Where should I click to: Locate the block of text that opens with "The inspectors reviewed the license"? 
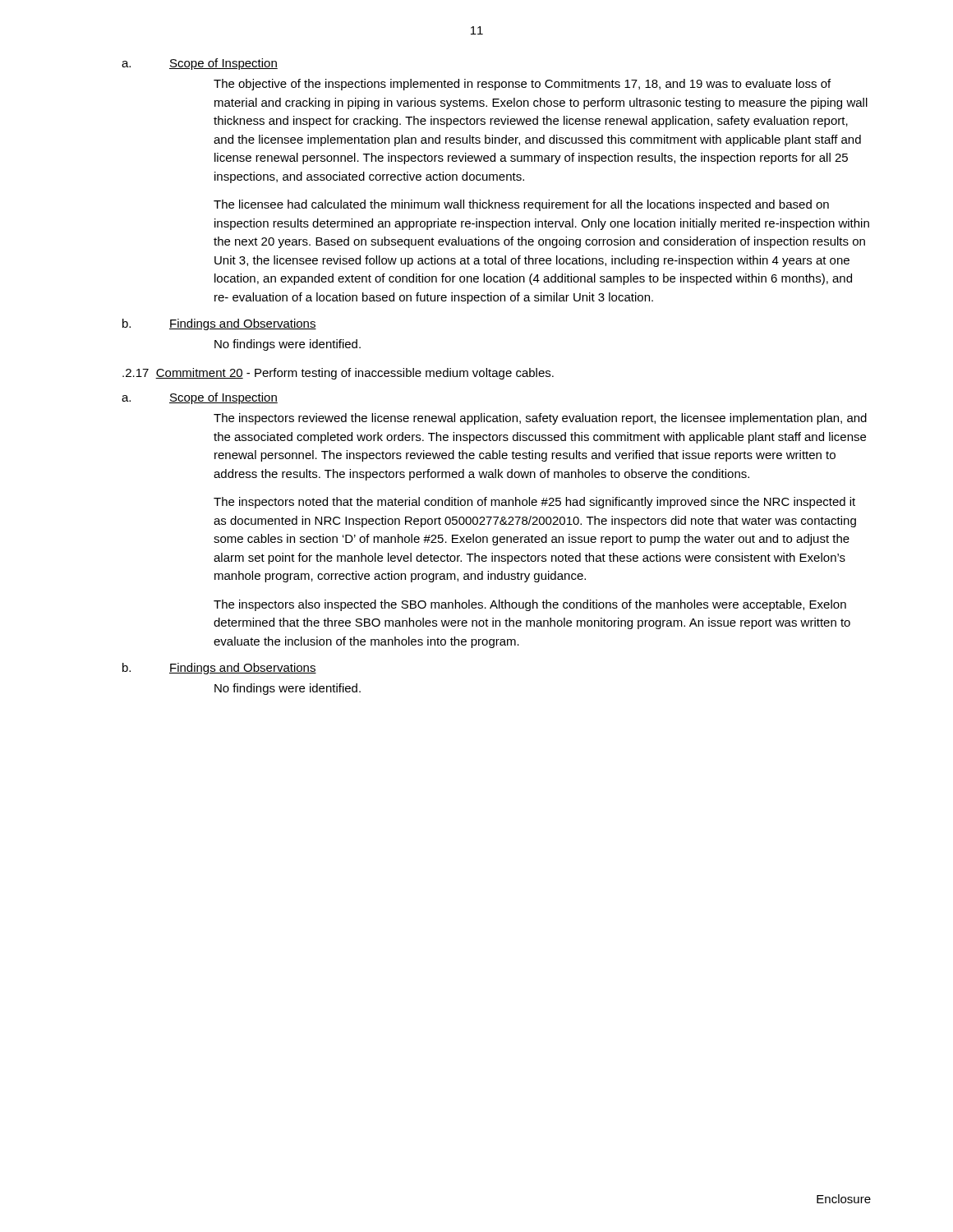[540, 445]
